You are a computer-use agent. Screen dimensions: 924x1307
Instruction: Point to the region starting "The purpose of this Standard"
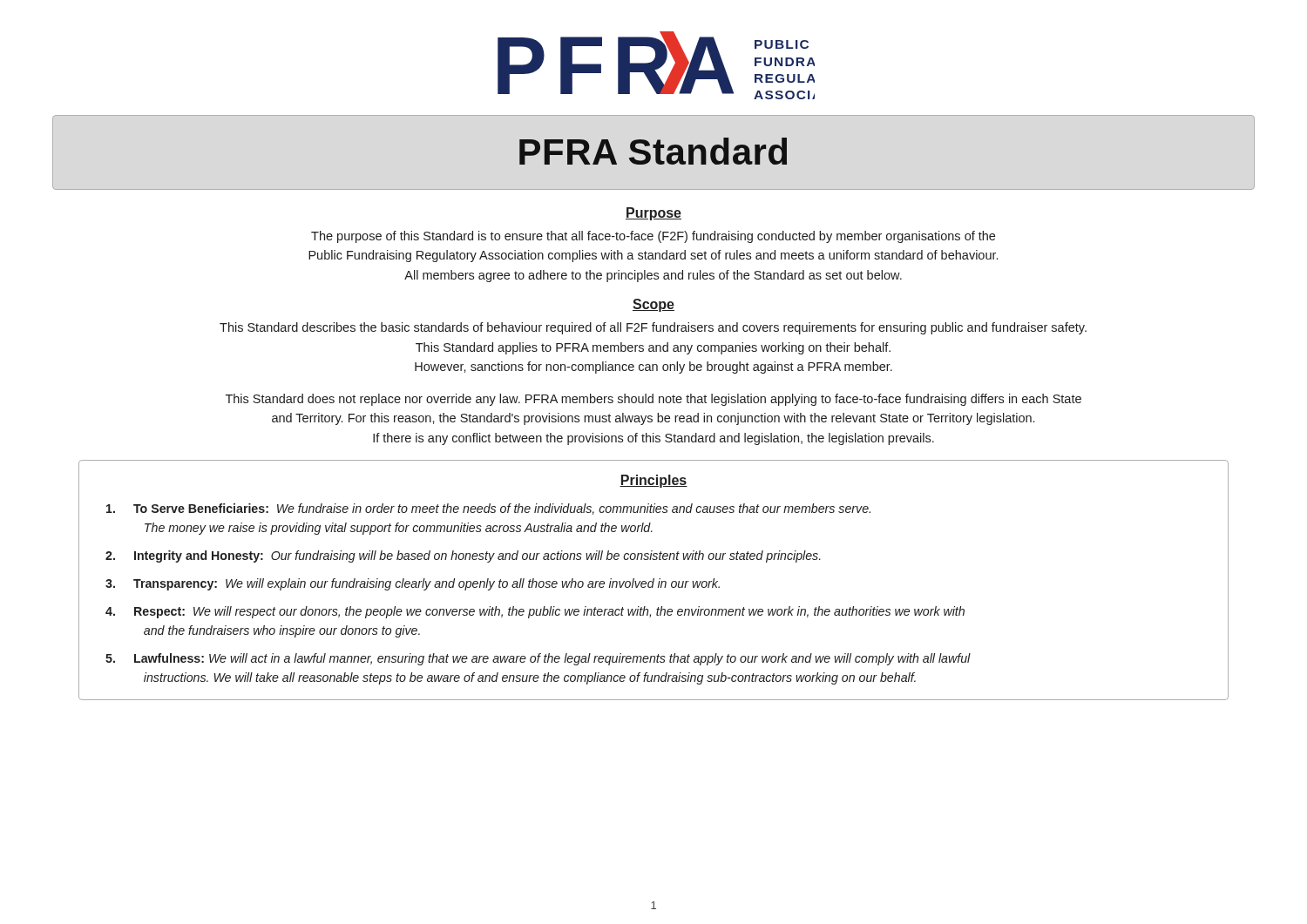tap(654, 256)
